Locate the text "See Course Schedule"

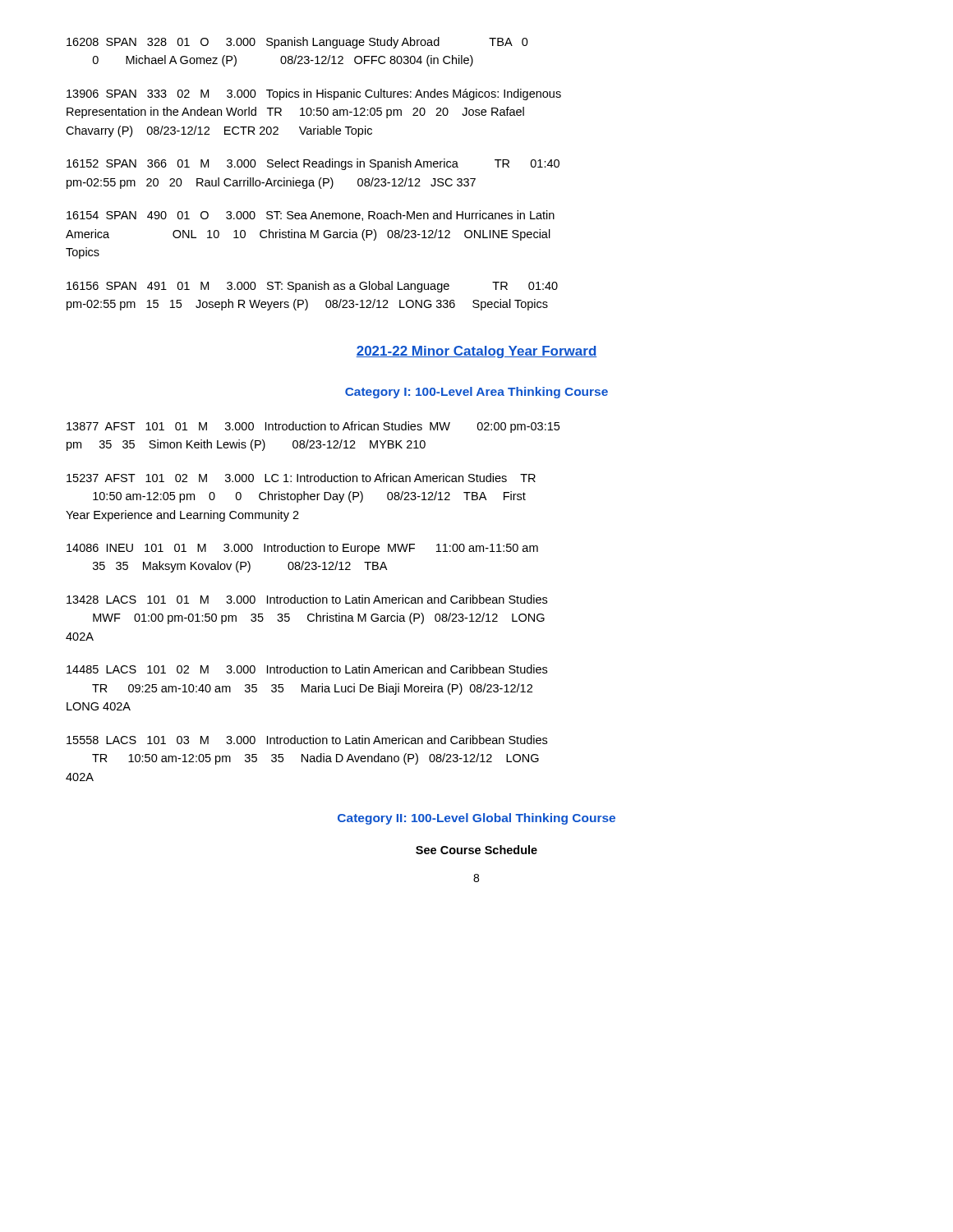click(x=476, y=850)
